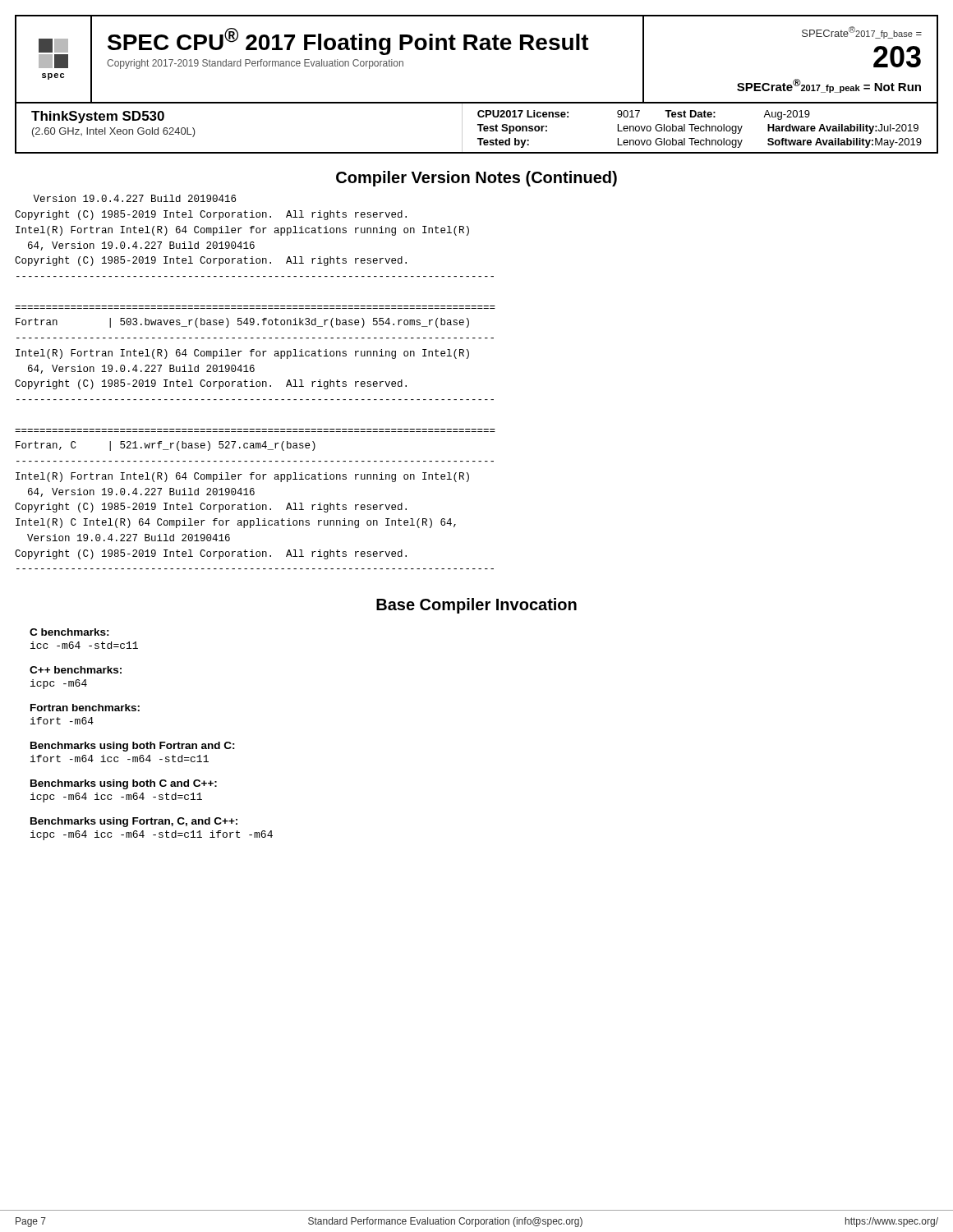Viewport: 953px width, 1232px height.
Task: Locate the list item with the text "Fortran benchmarks: ifort"
Action: pyautogui.click(x=85, y=708)
